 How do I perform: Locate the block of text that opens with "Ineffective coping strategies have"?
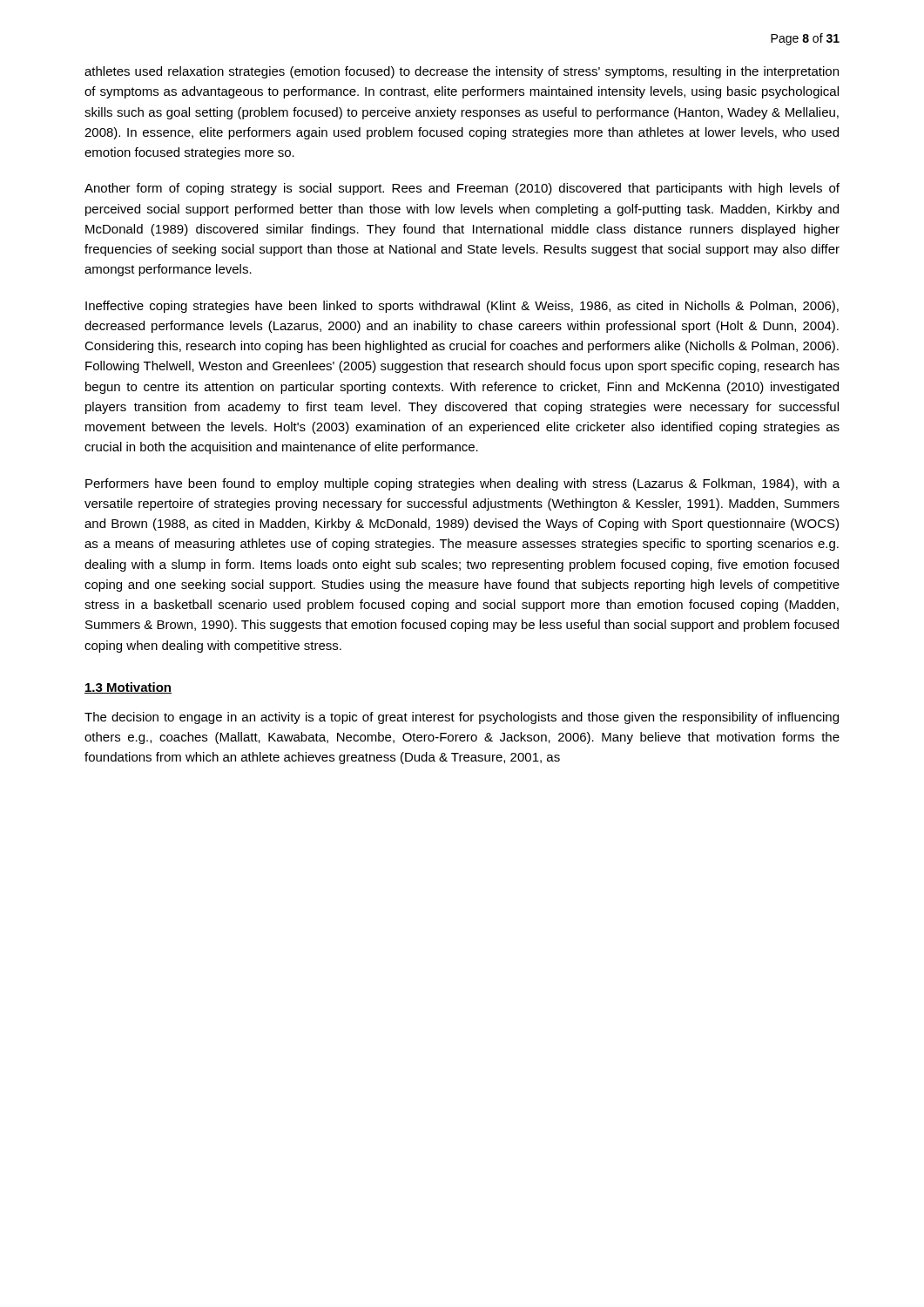(462, 376)
